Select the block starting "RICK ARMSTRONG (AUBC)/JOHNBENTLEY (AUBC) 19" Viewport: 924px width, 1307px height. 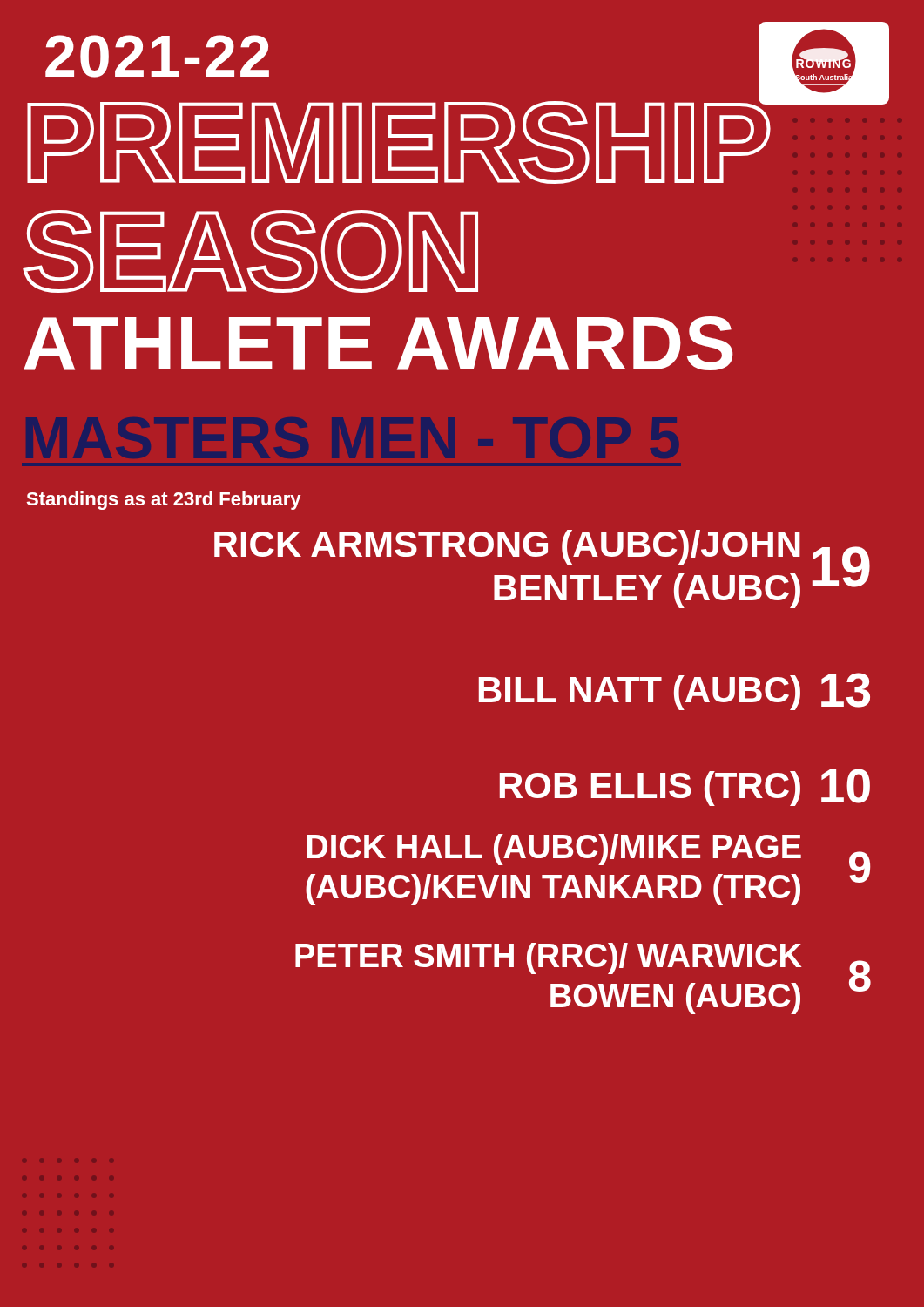(471, 567)
